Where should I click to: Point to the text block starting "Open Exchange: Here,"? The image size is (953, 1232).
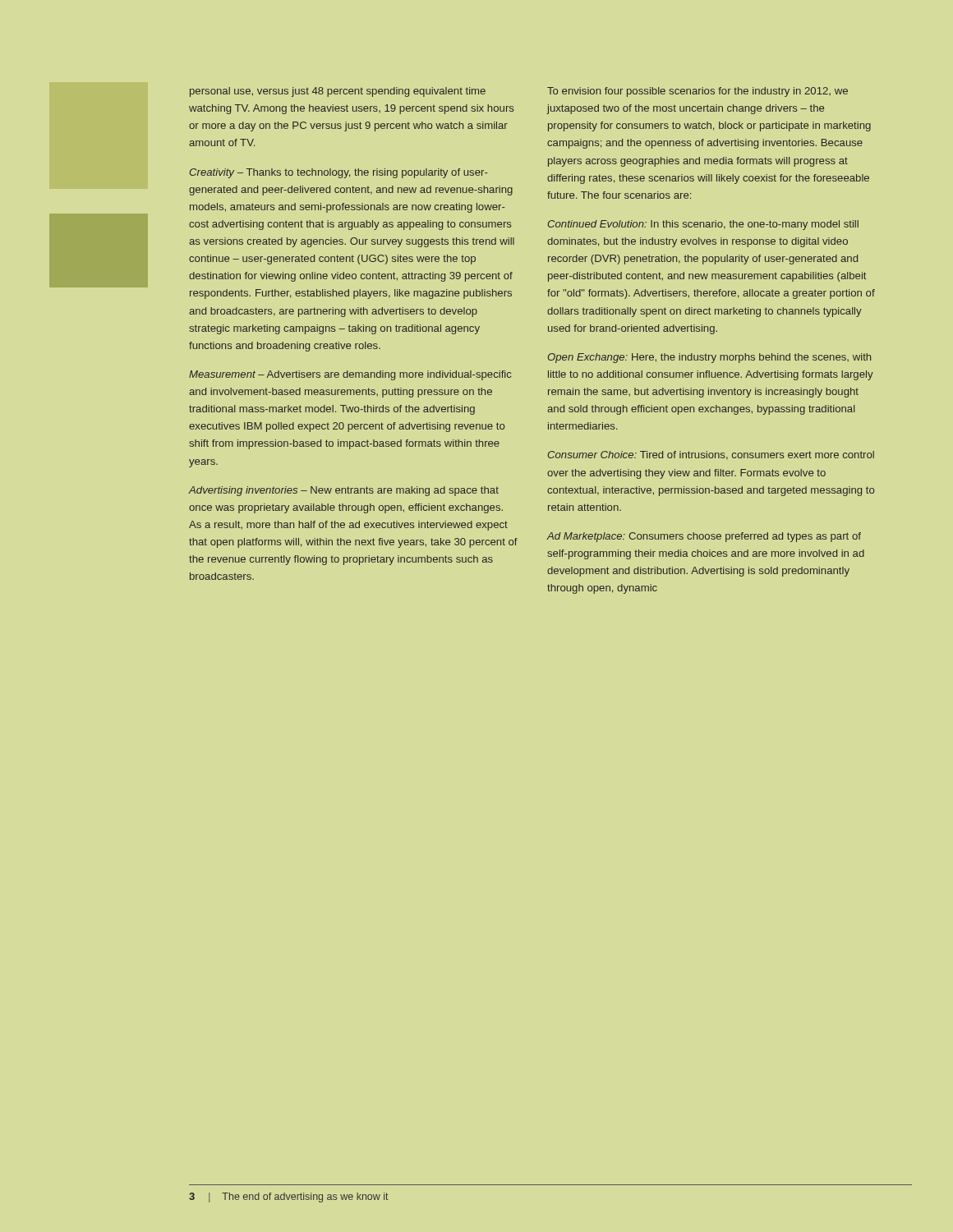tap(711, 391)
